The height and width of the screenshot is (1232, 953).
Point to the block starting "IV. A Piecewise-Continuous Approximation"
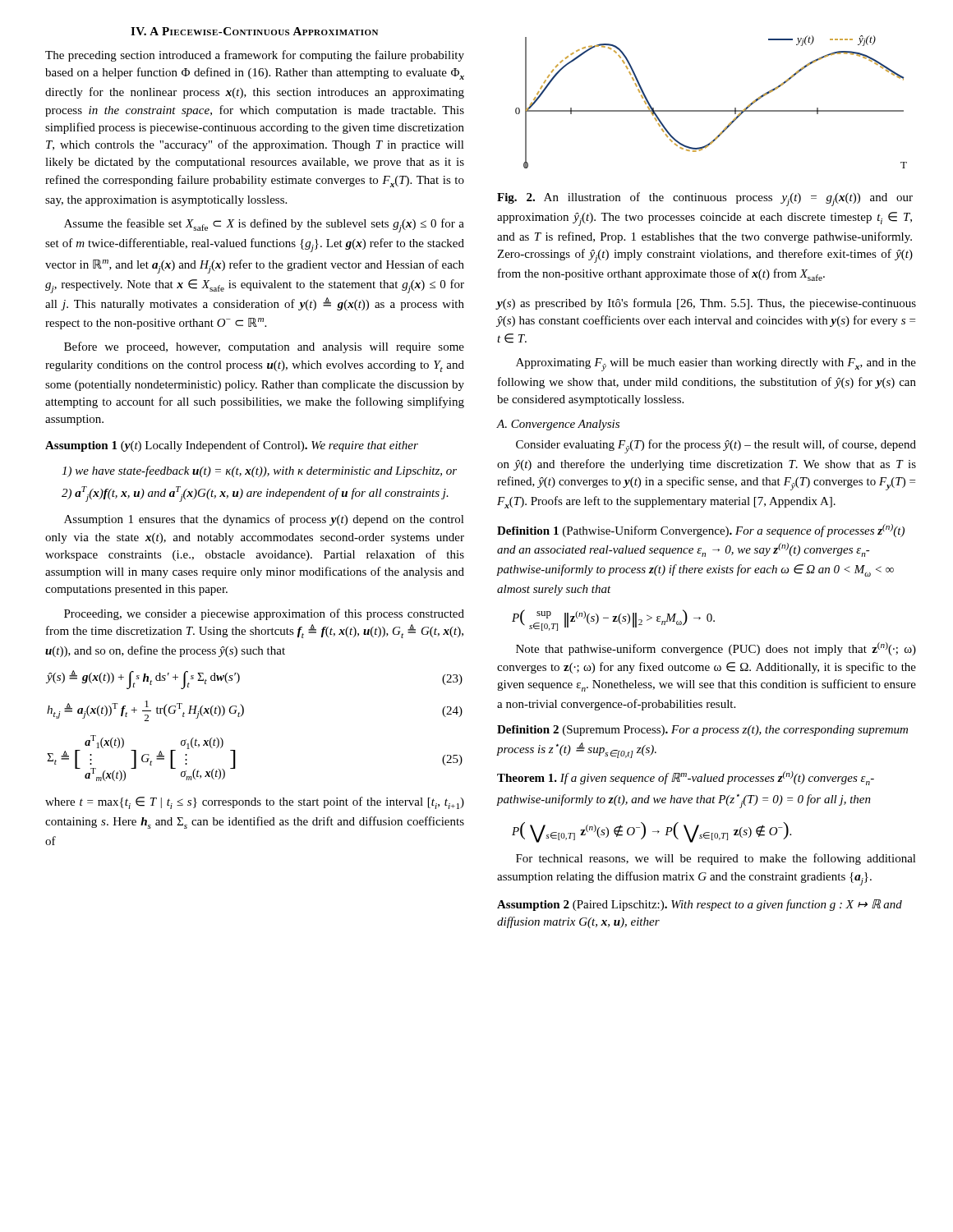coord(255,31)
